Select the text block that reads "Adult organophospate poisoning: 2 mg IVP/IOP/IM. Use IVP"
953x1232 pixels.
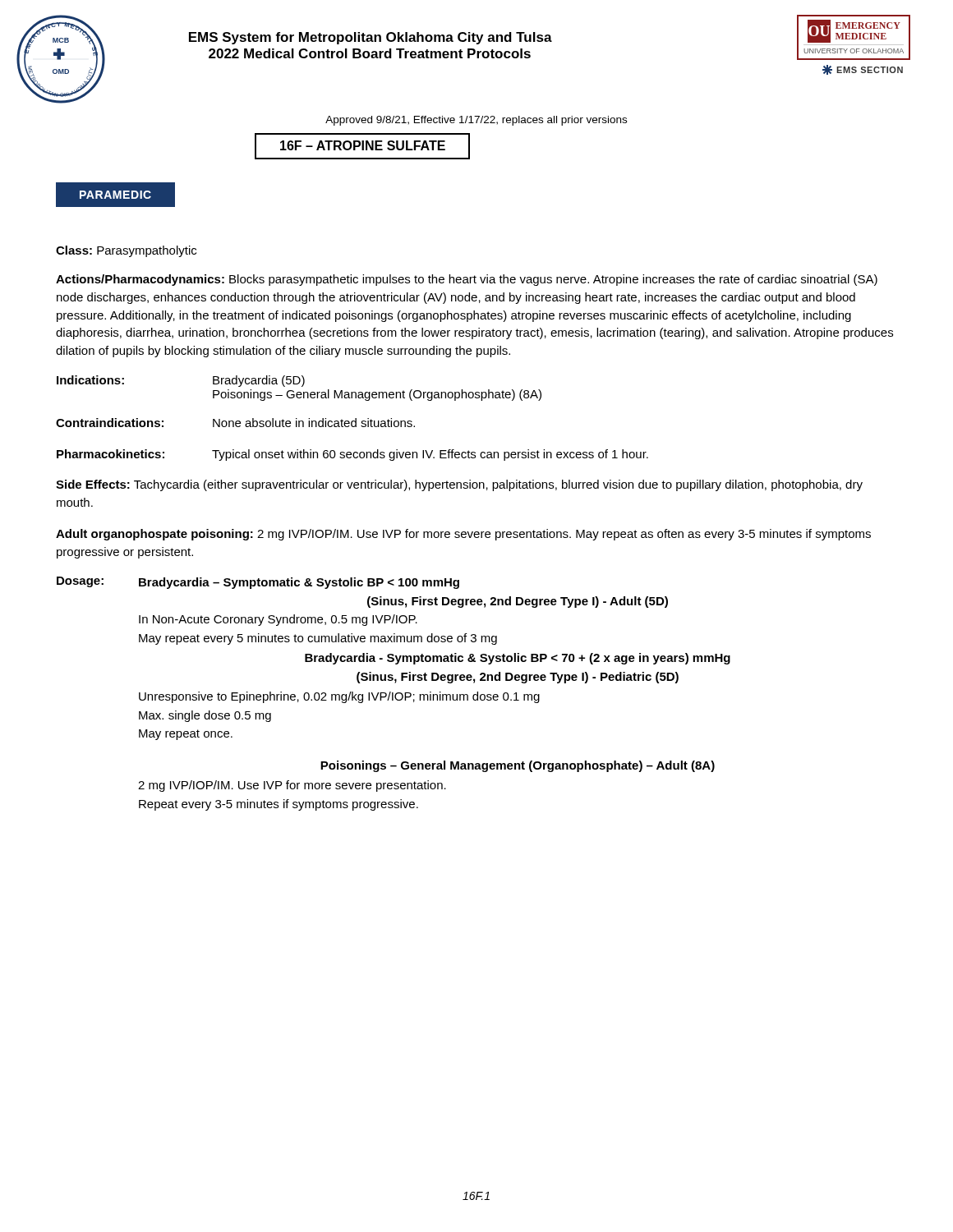[x=464, y=542]
